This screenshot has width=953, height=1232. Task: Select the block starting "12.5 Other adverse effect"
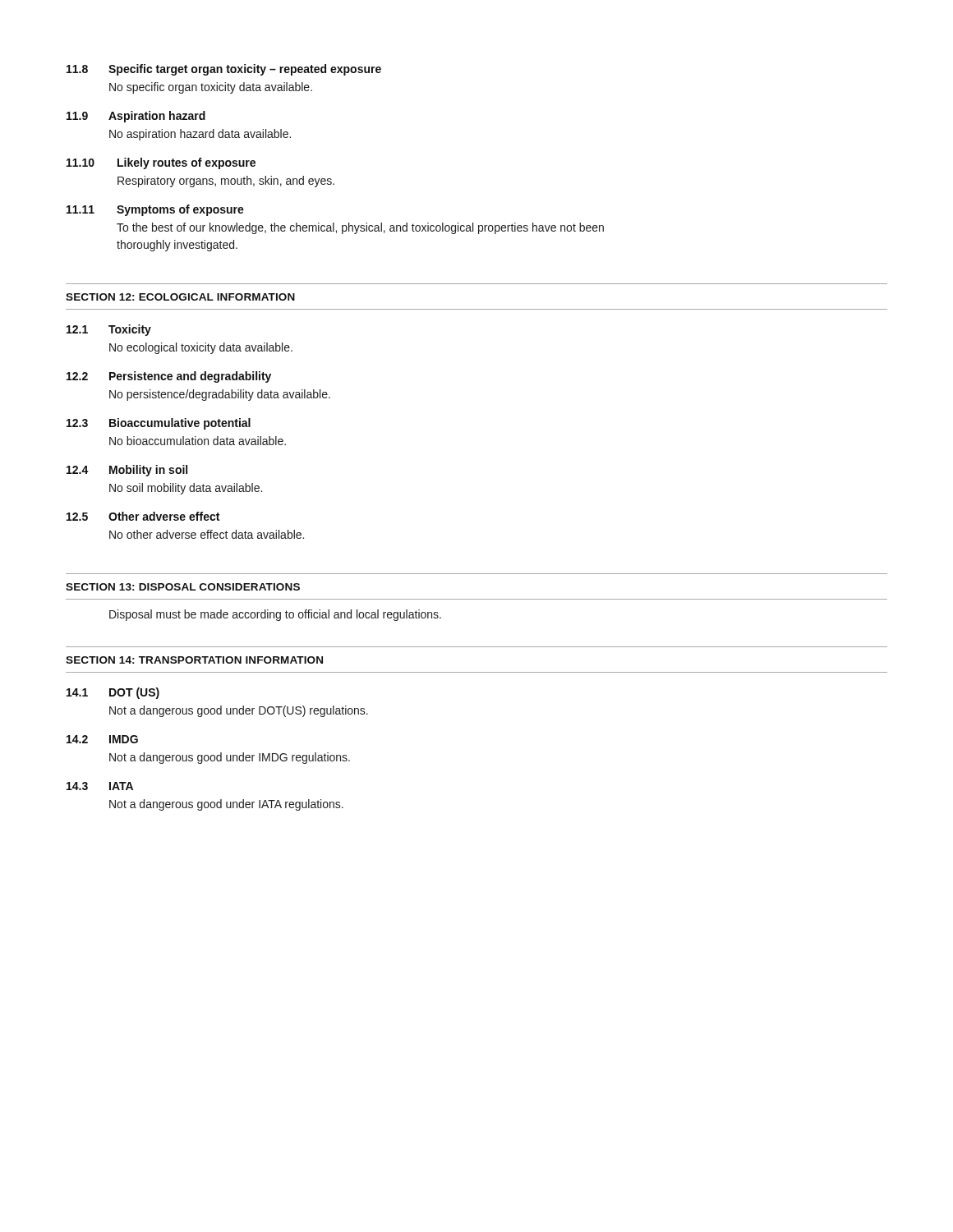pos(143,517)
